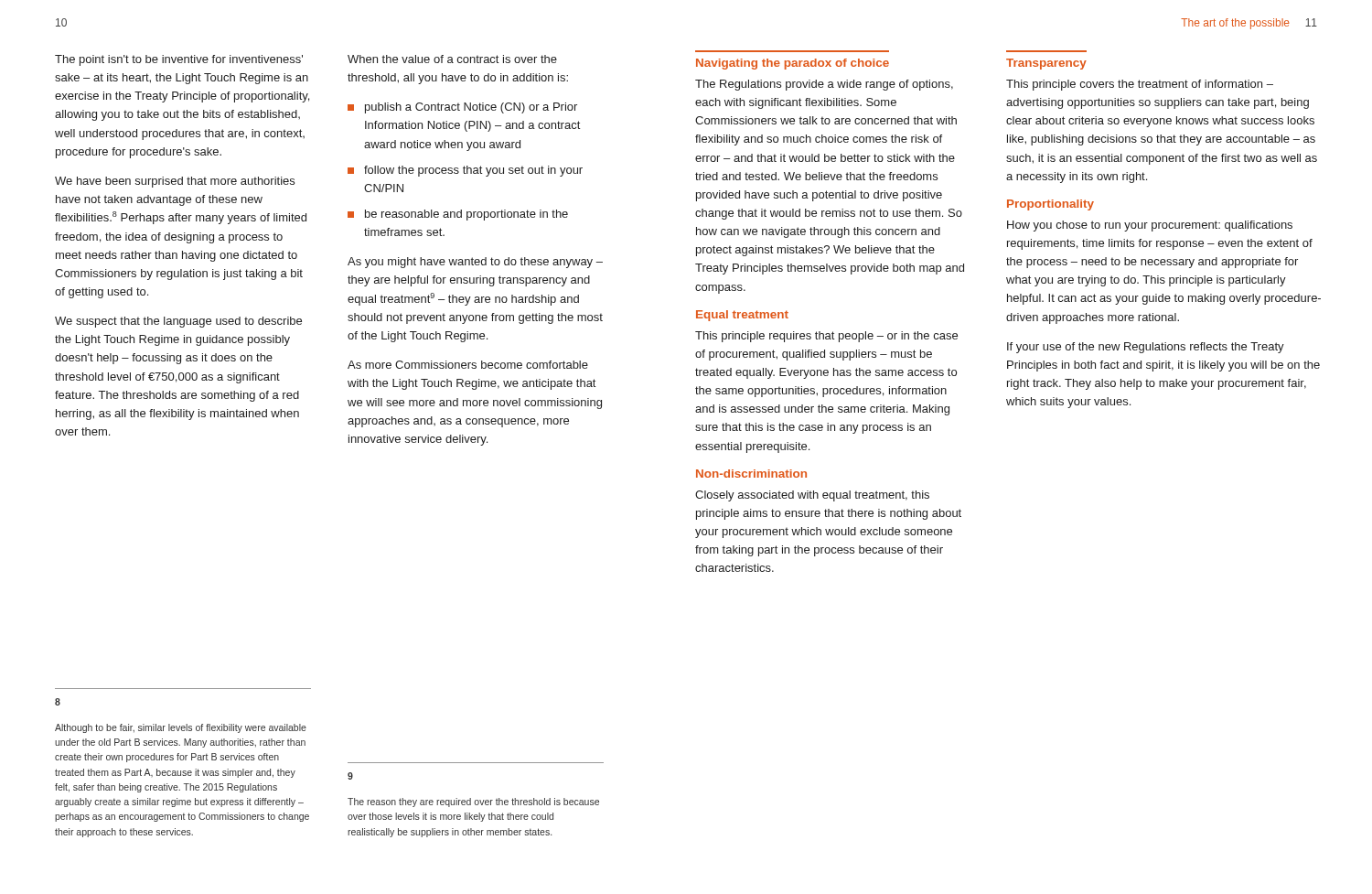Point to the text starting "9 The reason they are required over"

(x=476, y=804)
